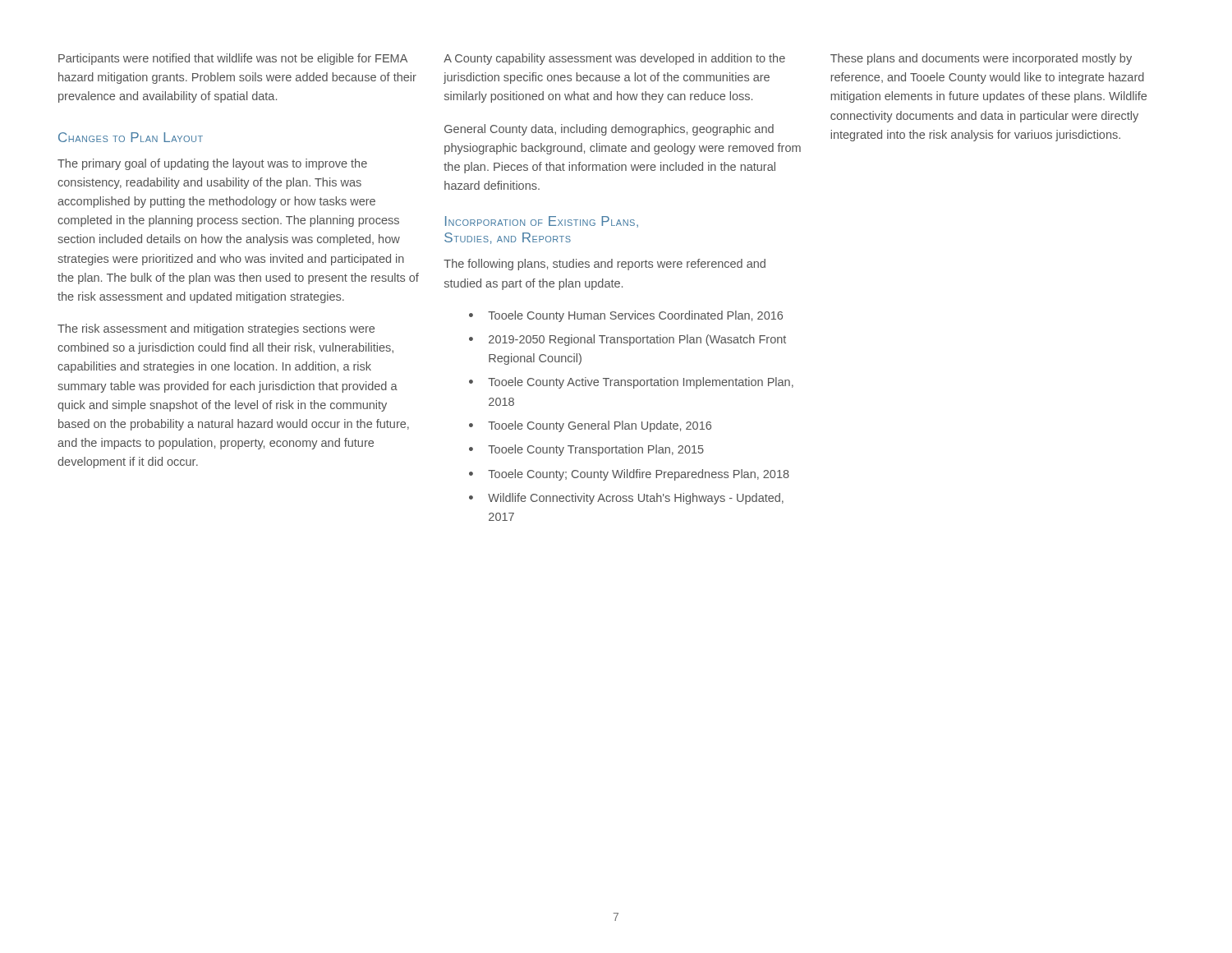
Task: Locate the region starting "• Tooele County Active Transportation Implementation"
Action: [637, 392]
